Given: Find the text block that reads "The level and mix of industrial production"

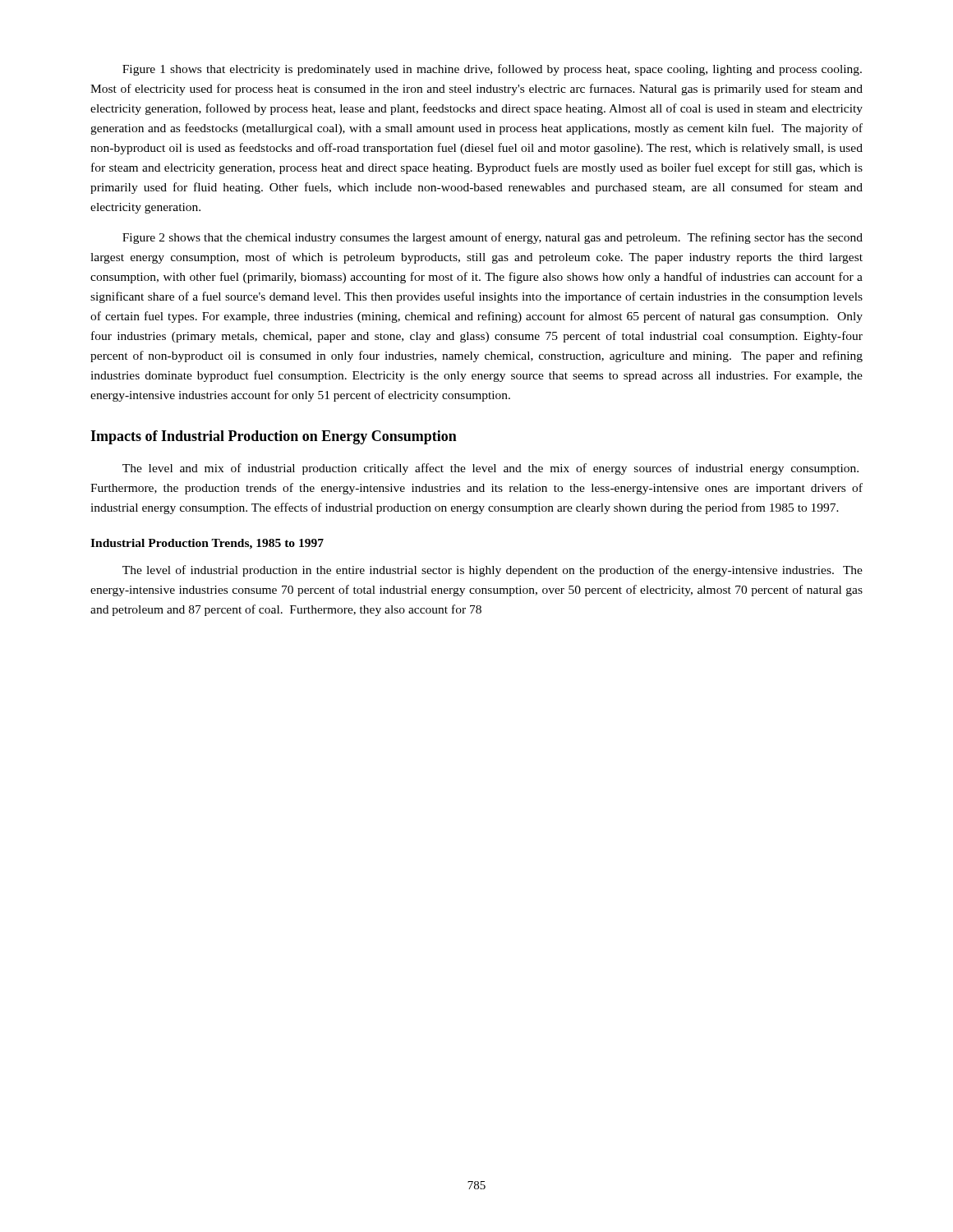Looking at the screenshot, I should [476, 488].
